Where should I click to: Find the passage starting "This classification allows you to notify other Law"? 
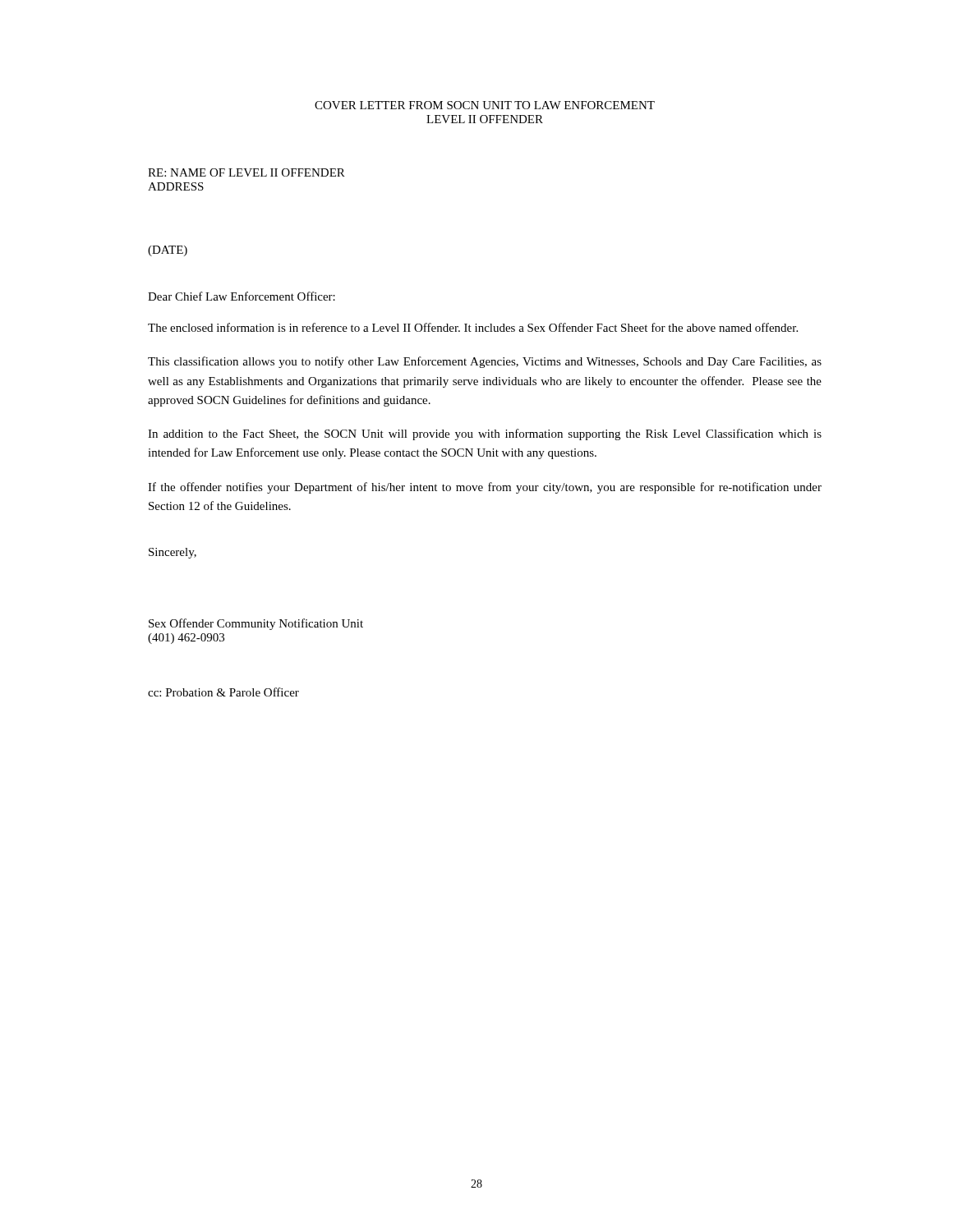pyautogui.click(x=485, y=381)
